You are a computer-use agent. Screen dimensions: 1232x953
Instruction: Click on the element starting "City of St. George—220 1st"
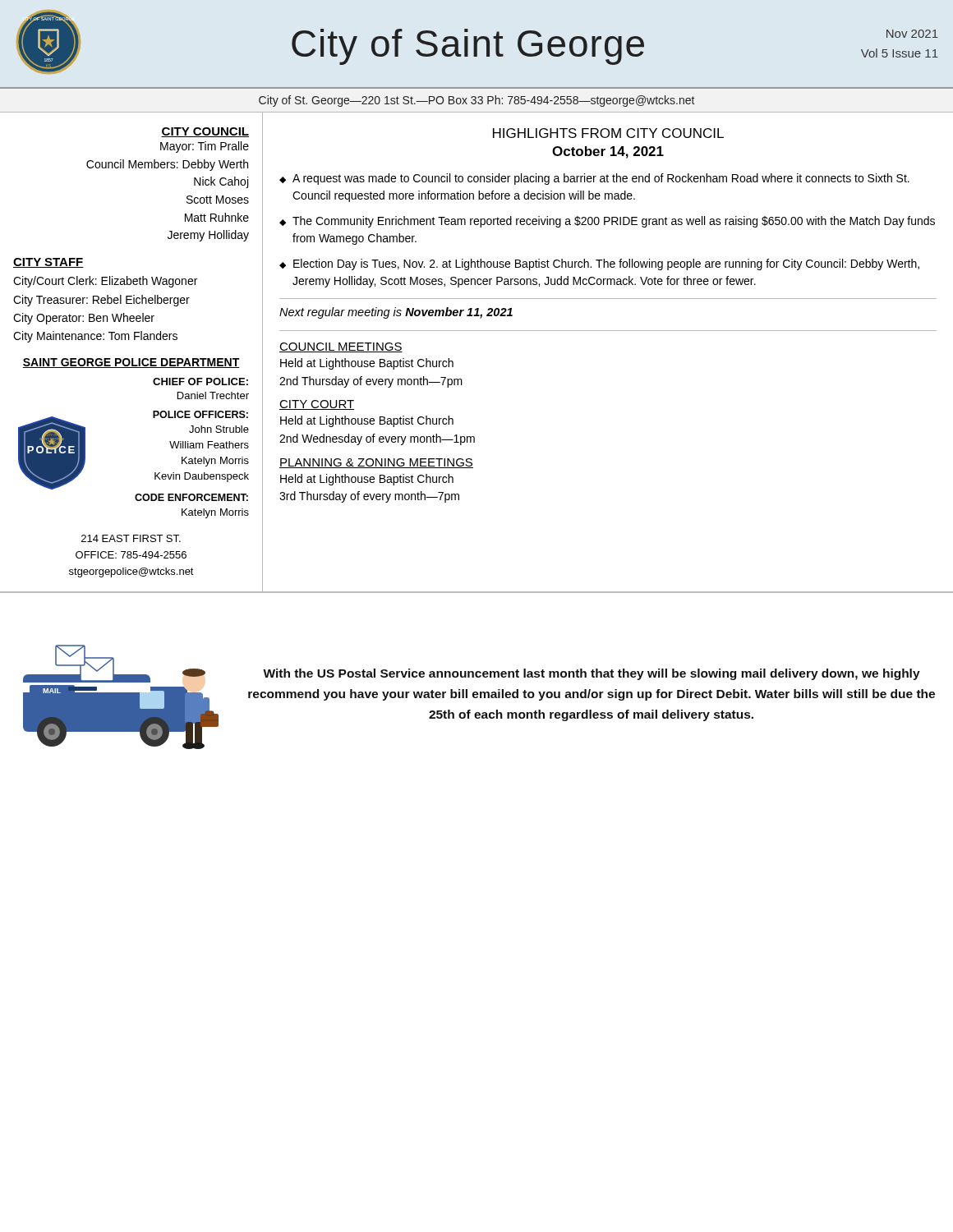[x=476, y=100]
